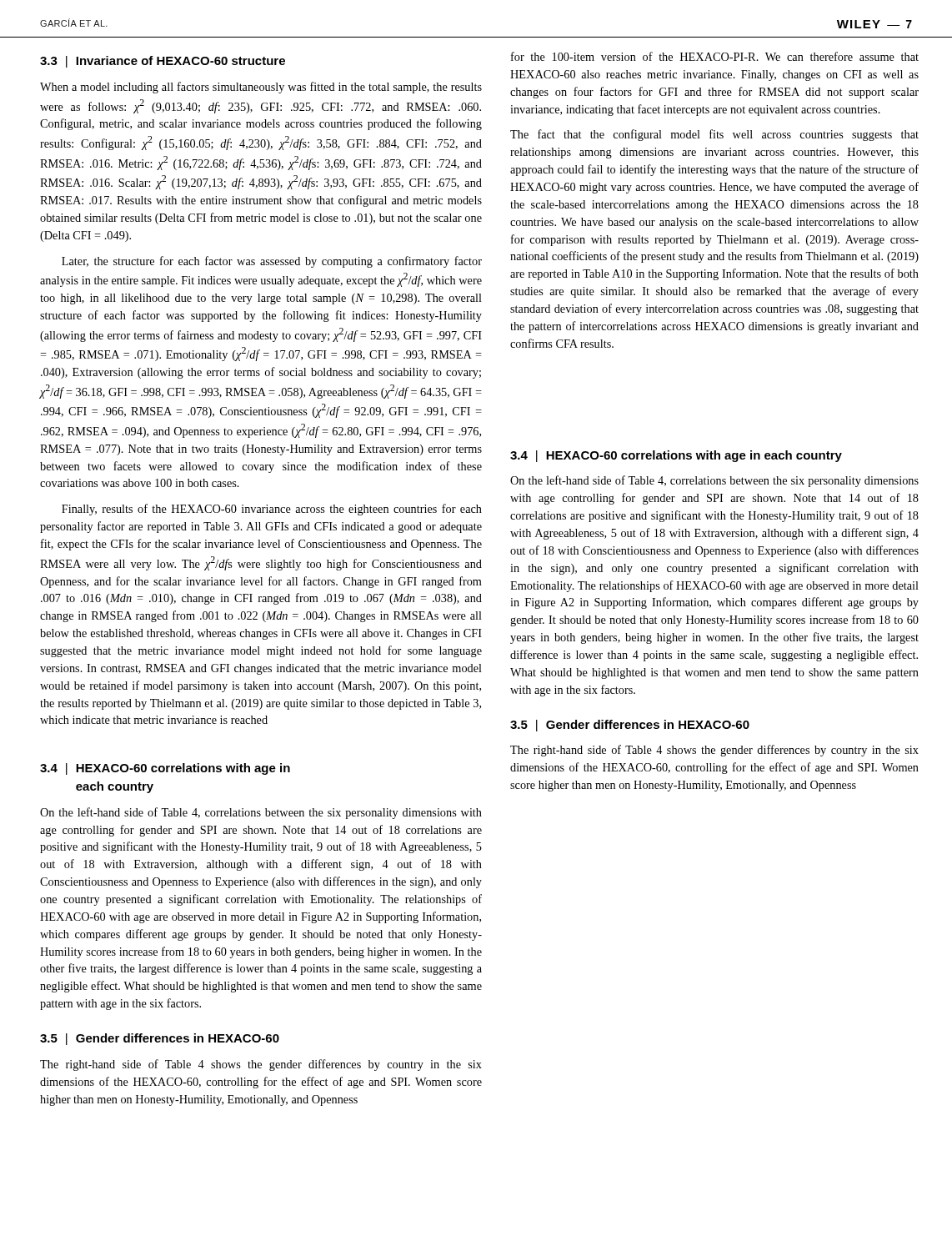Locate the text block that says "When a model including"
The height and width of the screenshot is (1251, 952).
tap(261, 161)
